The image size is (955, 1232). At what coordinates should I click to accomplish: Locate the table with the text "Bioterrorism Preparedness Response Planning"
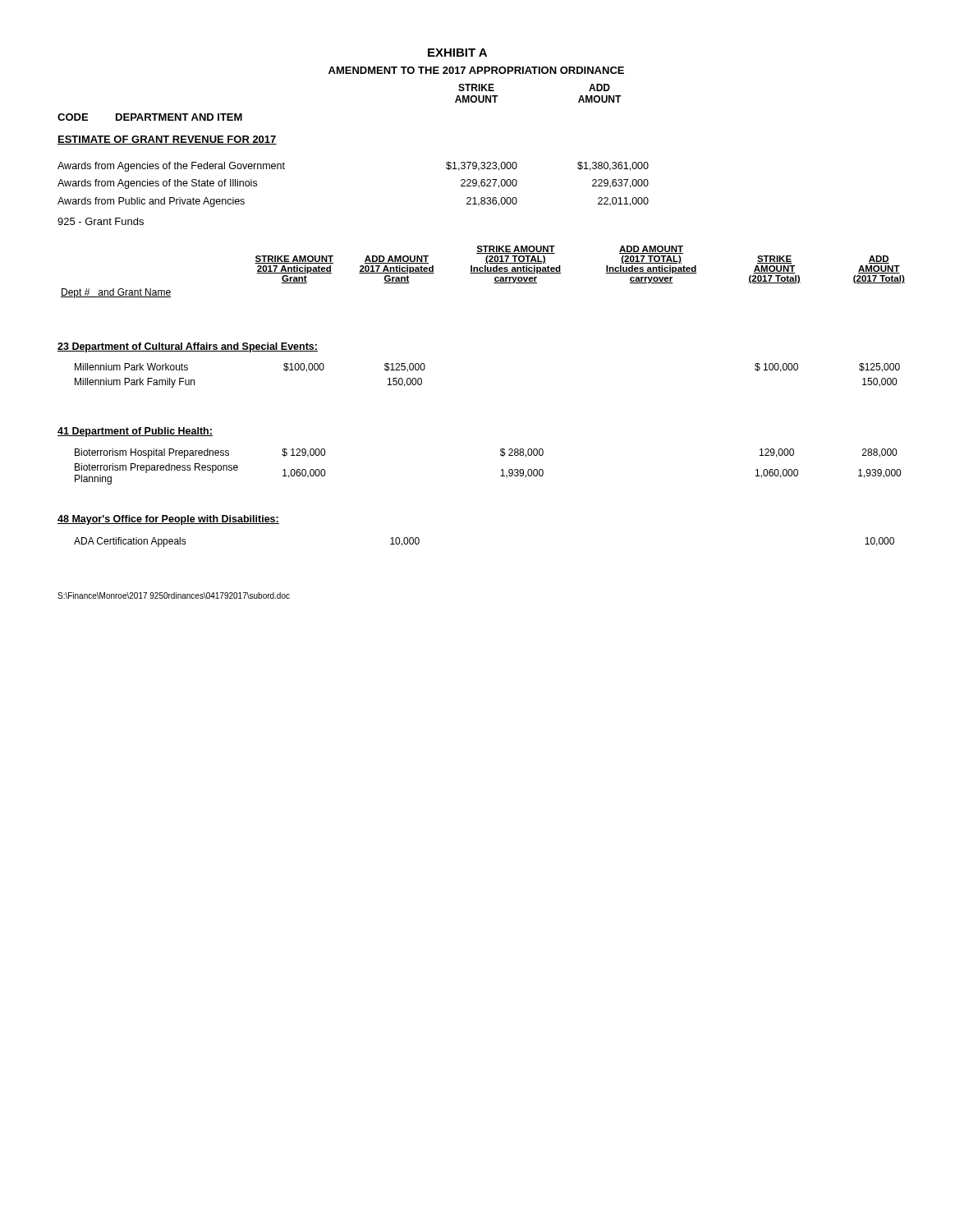pyautogui.click(x=493, y=466)
